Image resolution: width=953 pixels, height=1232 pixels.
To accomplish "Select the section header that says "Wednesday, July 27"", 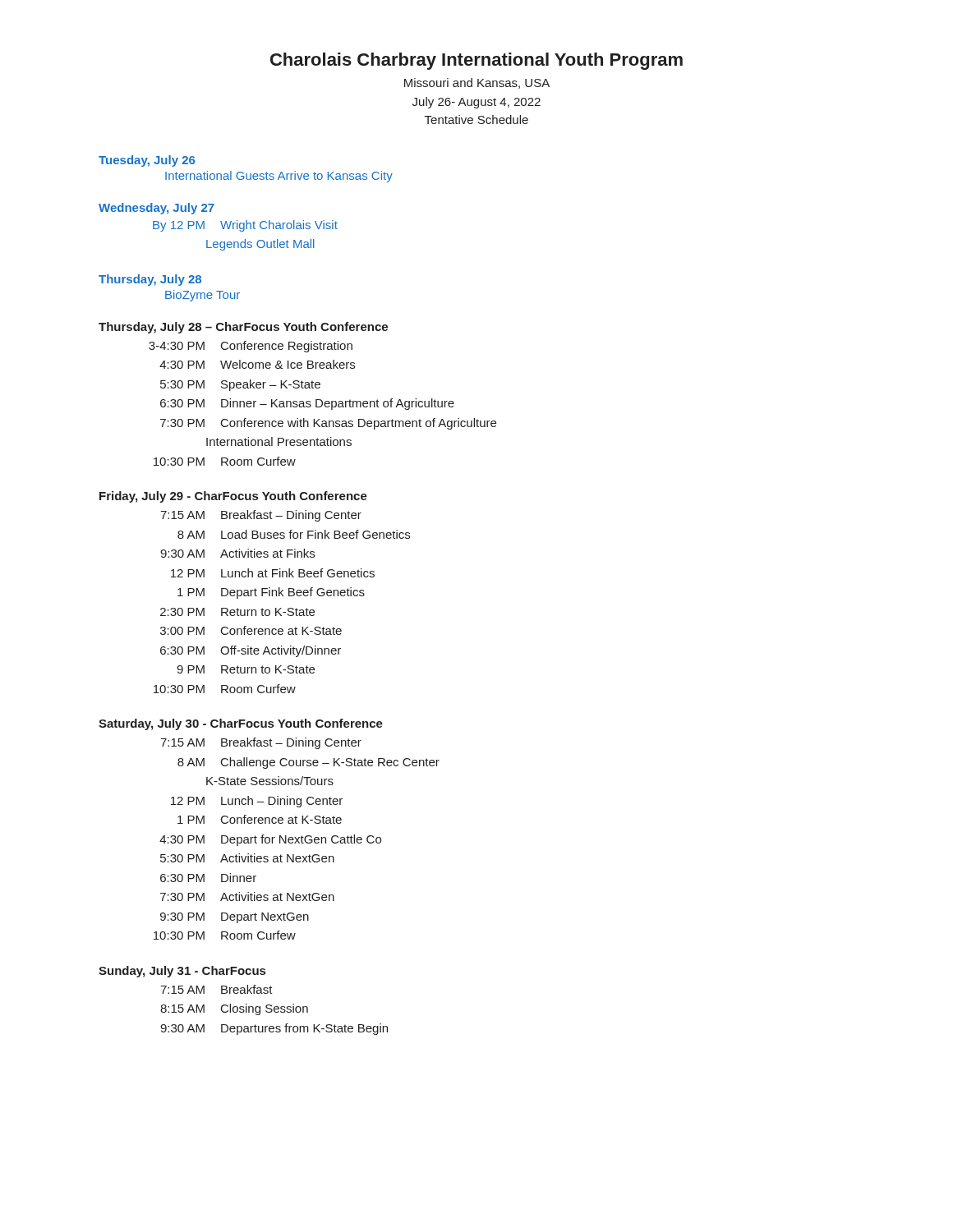I will (157, 207).
